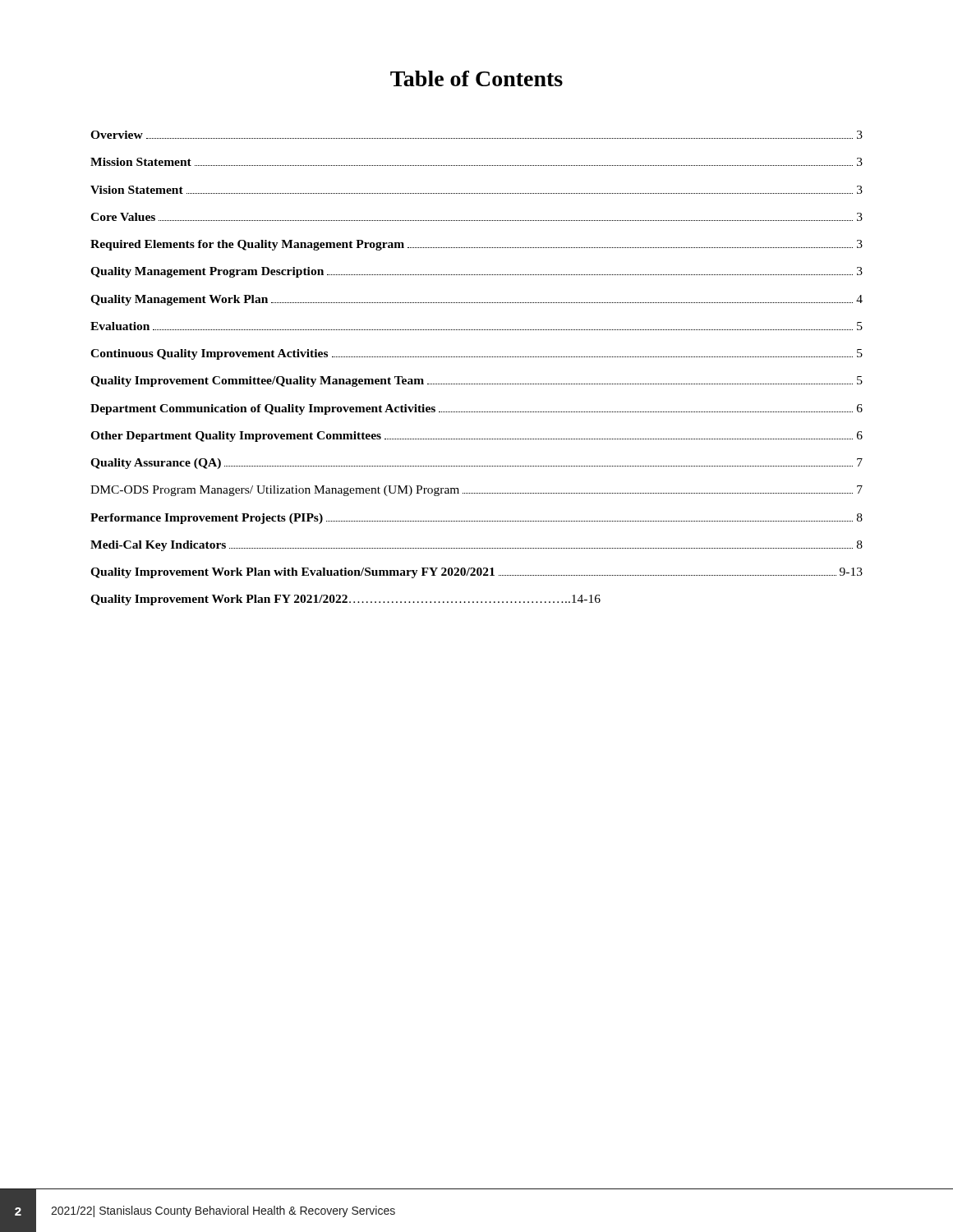Locate the block starting "Department Communication of Quality Improvement Activities"

(476, 407)
